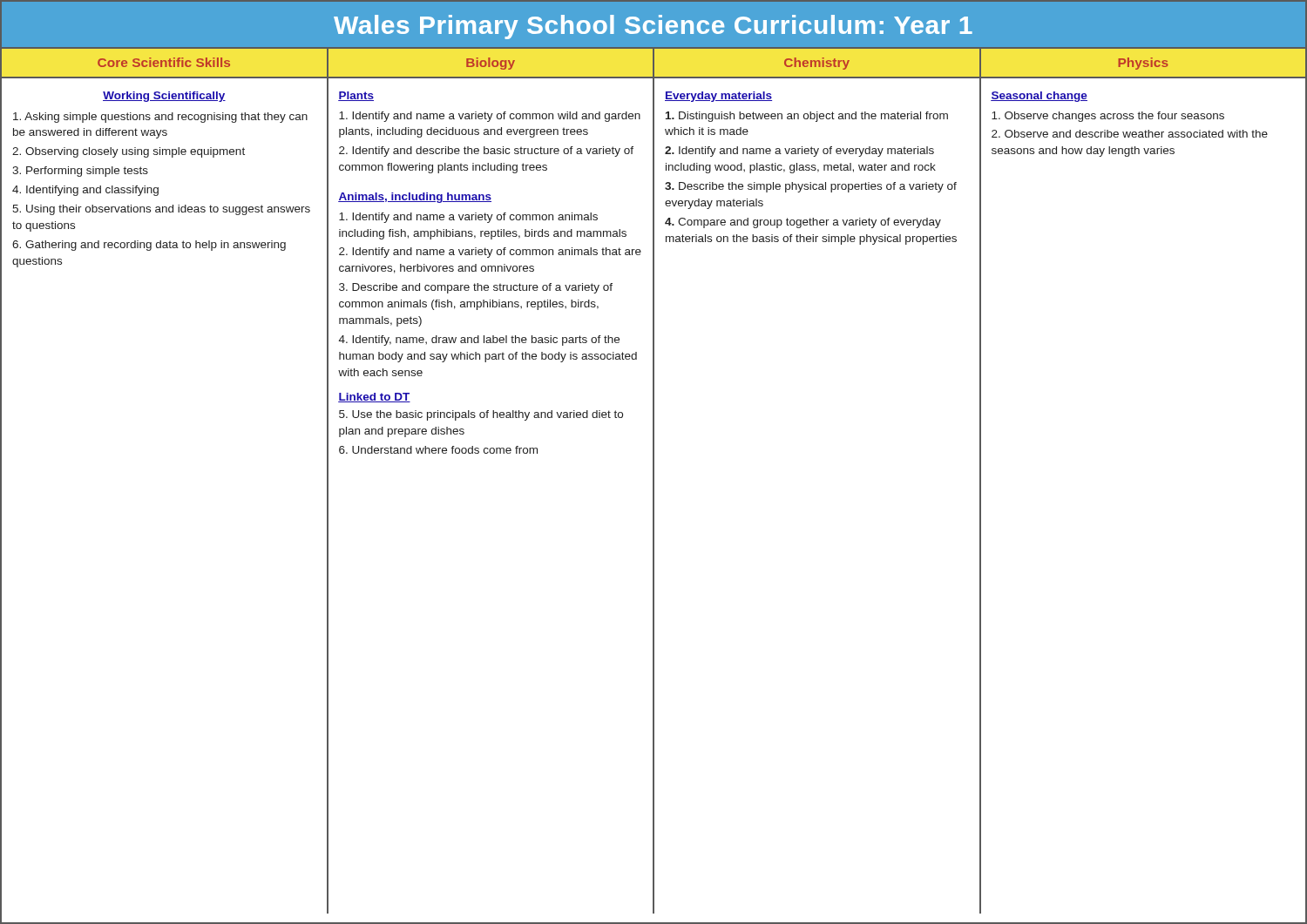The height and width of the screenshot is (924, 1307).
Task: Point to the text starting "Everyday materials 1. Distinguish"
Action: pos(817,167)
